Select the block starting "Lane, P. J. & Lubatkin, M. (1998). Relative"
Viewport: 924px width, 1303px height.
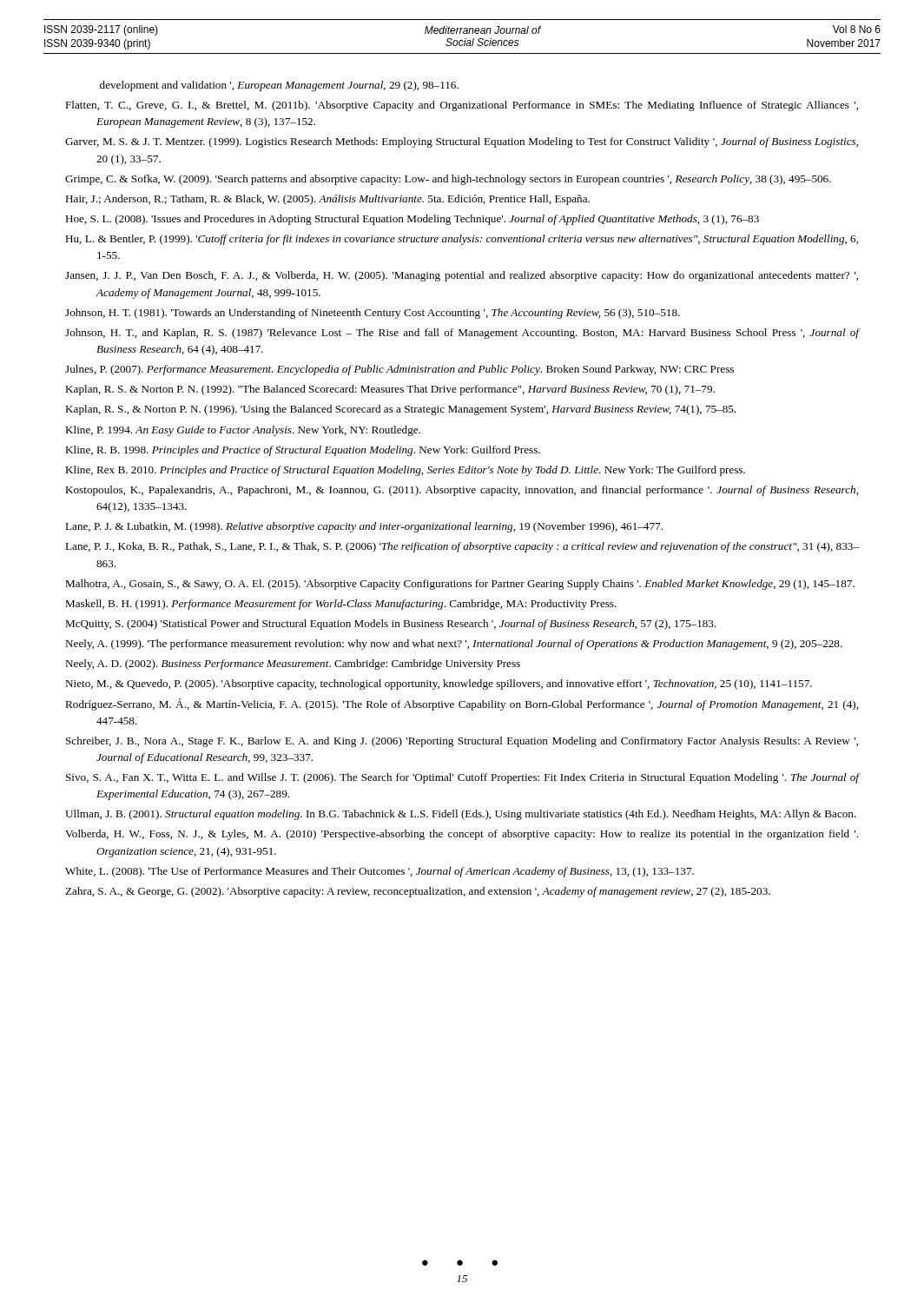tap(364, 526)
